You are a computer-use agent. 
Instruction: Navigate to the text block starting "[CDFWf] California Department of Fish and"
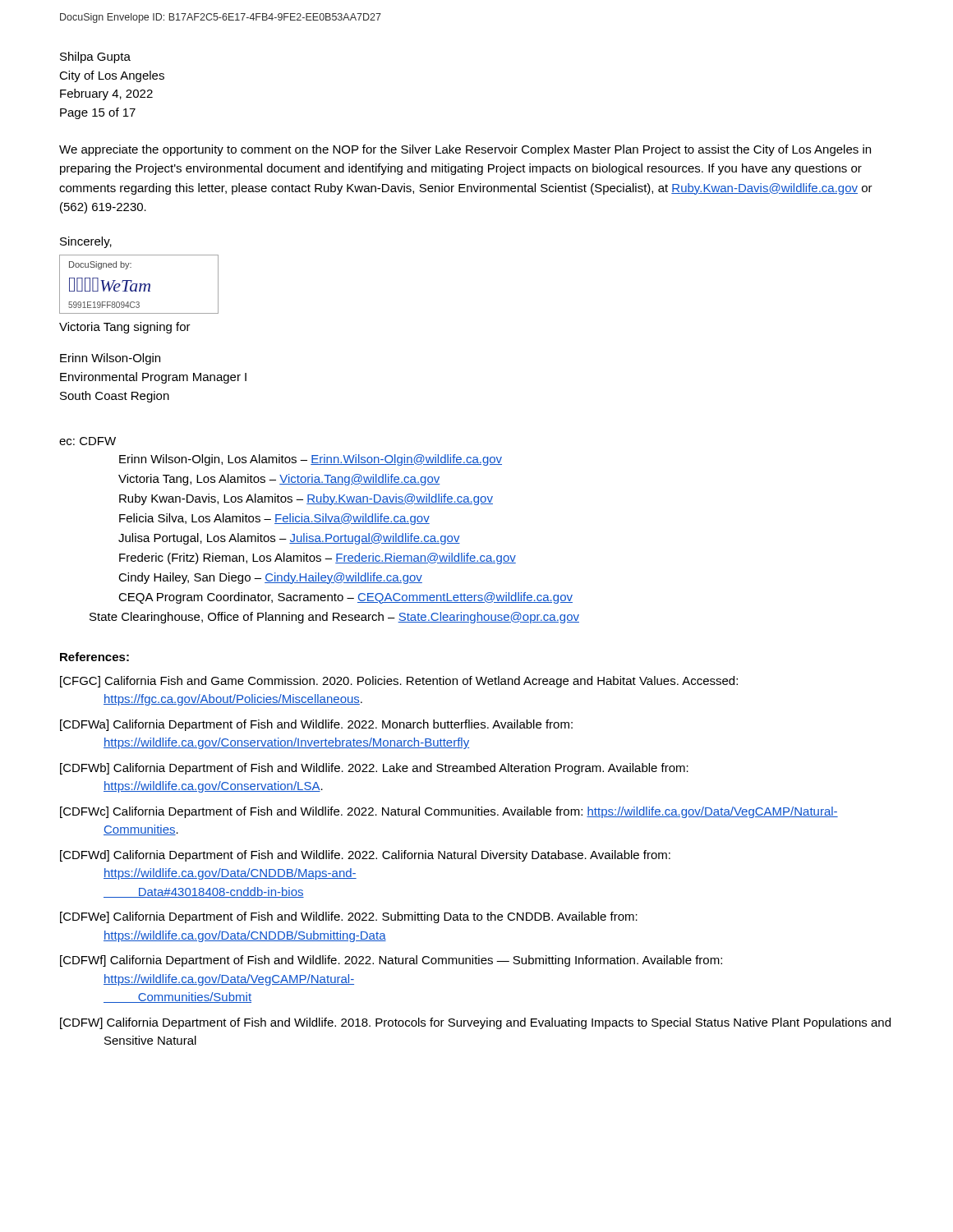tap(391, 961)
